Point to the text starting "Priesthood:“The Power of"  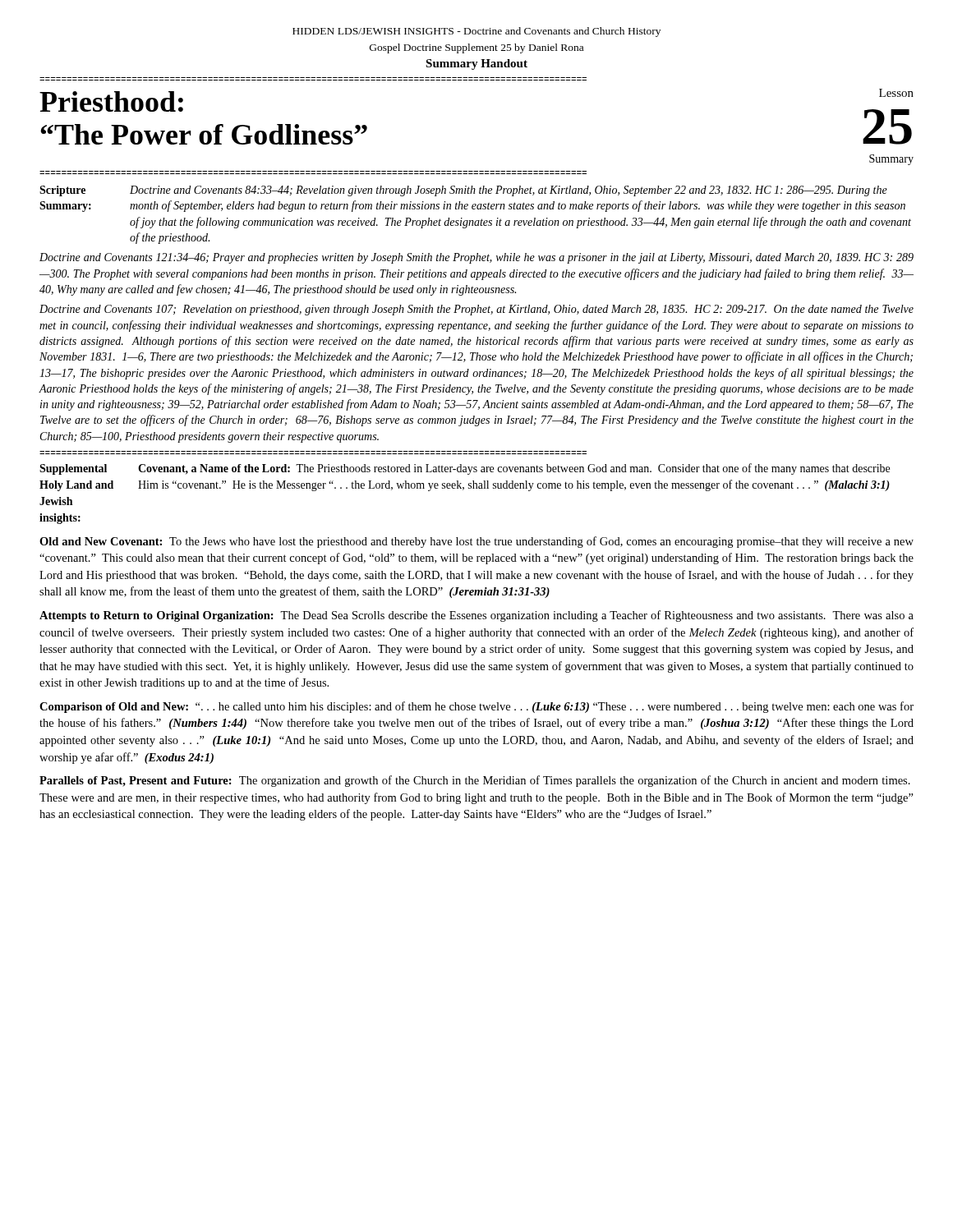(x=182, y=111)
